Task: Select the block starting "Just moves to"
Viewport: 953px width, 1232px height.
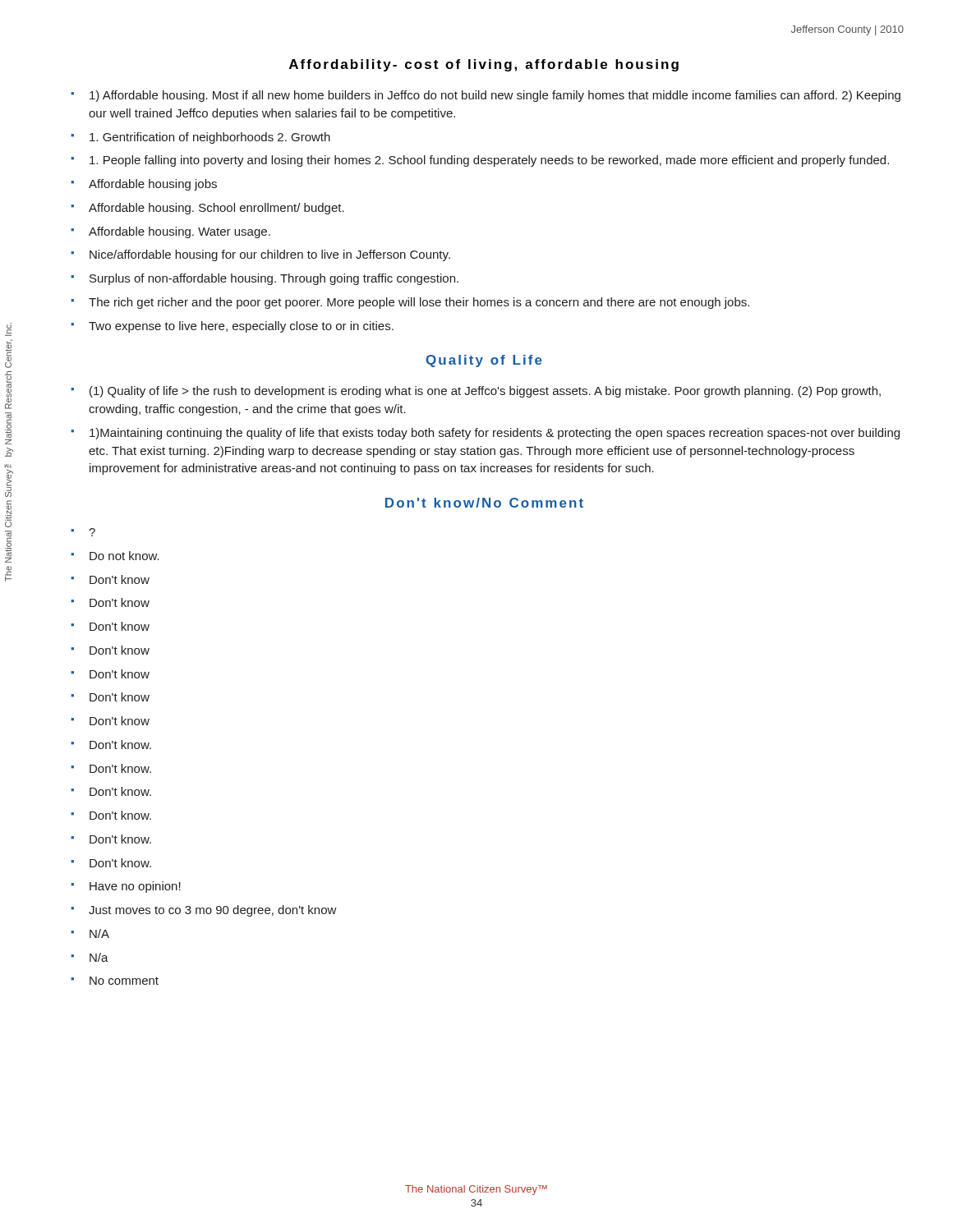Action: point(213,910)
